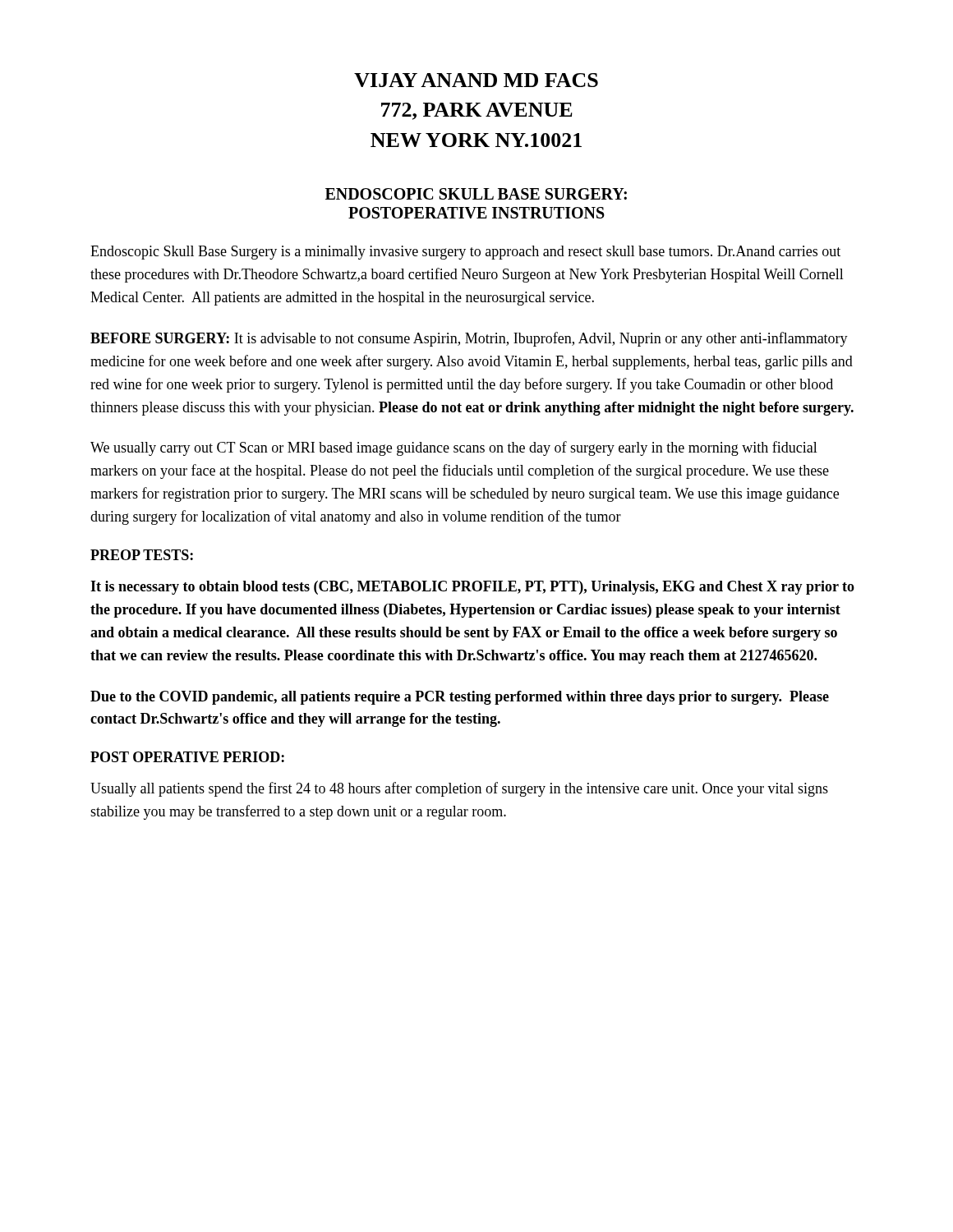Locate the passage starting "We usually carry"
Image resolution: width=953 pixels, height=1232 pixels.
coord(465,482)
